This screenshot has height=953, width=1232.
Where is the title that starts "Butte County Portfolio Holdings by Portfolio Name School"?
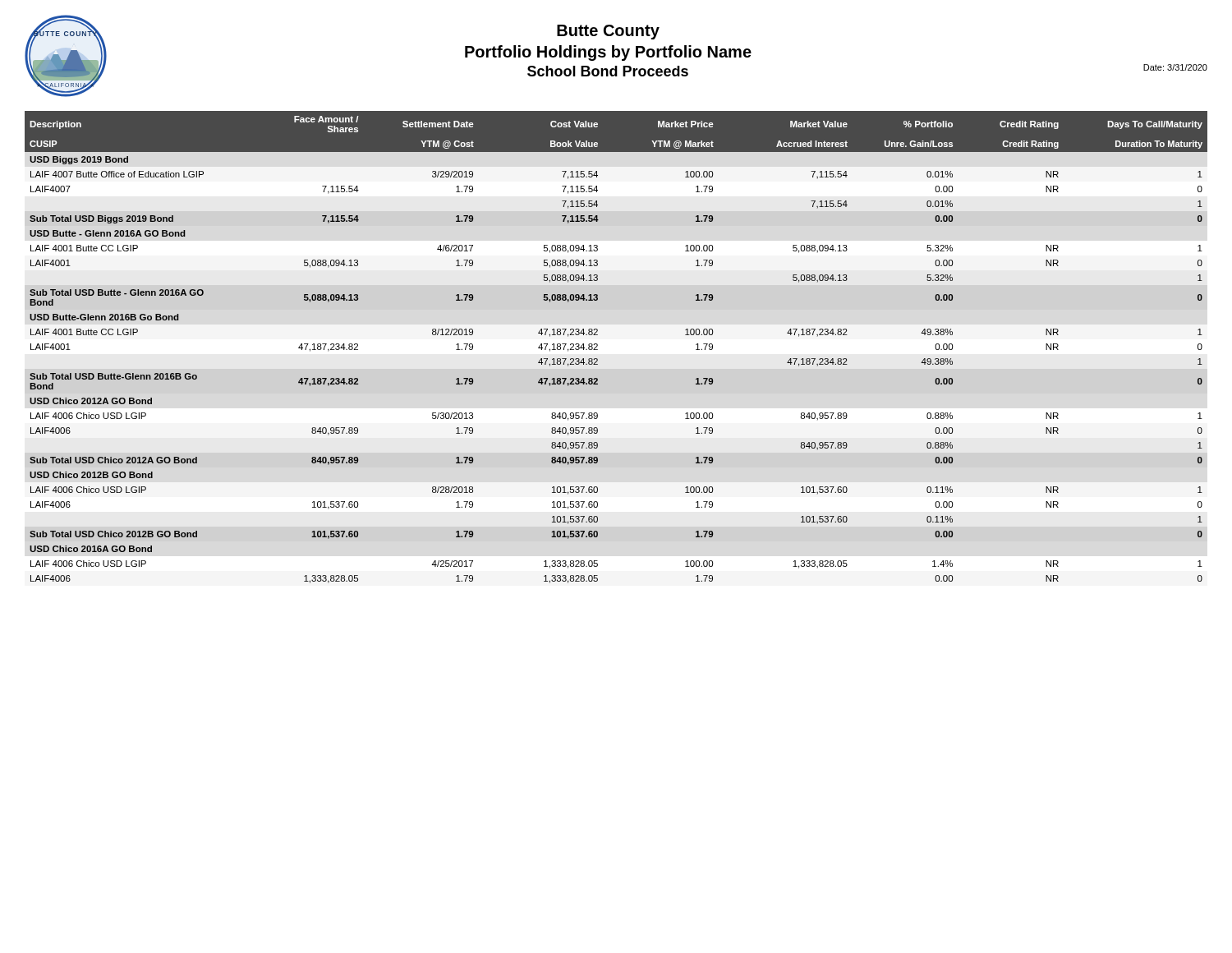[608, 51]
